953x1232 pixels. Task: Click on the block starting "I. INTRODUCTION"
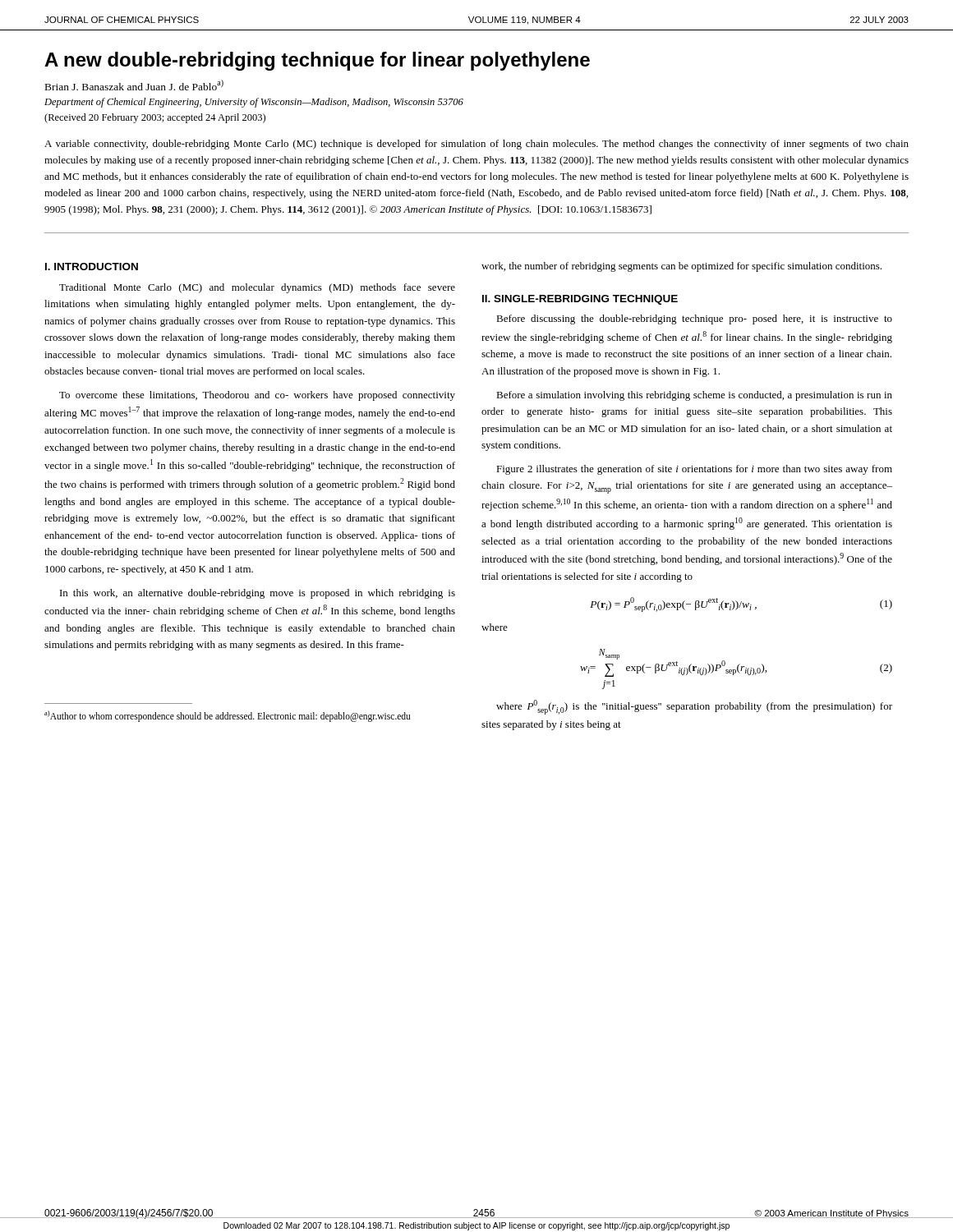click(x=92, y=267)
